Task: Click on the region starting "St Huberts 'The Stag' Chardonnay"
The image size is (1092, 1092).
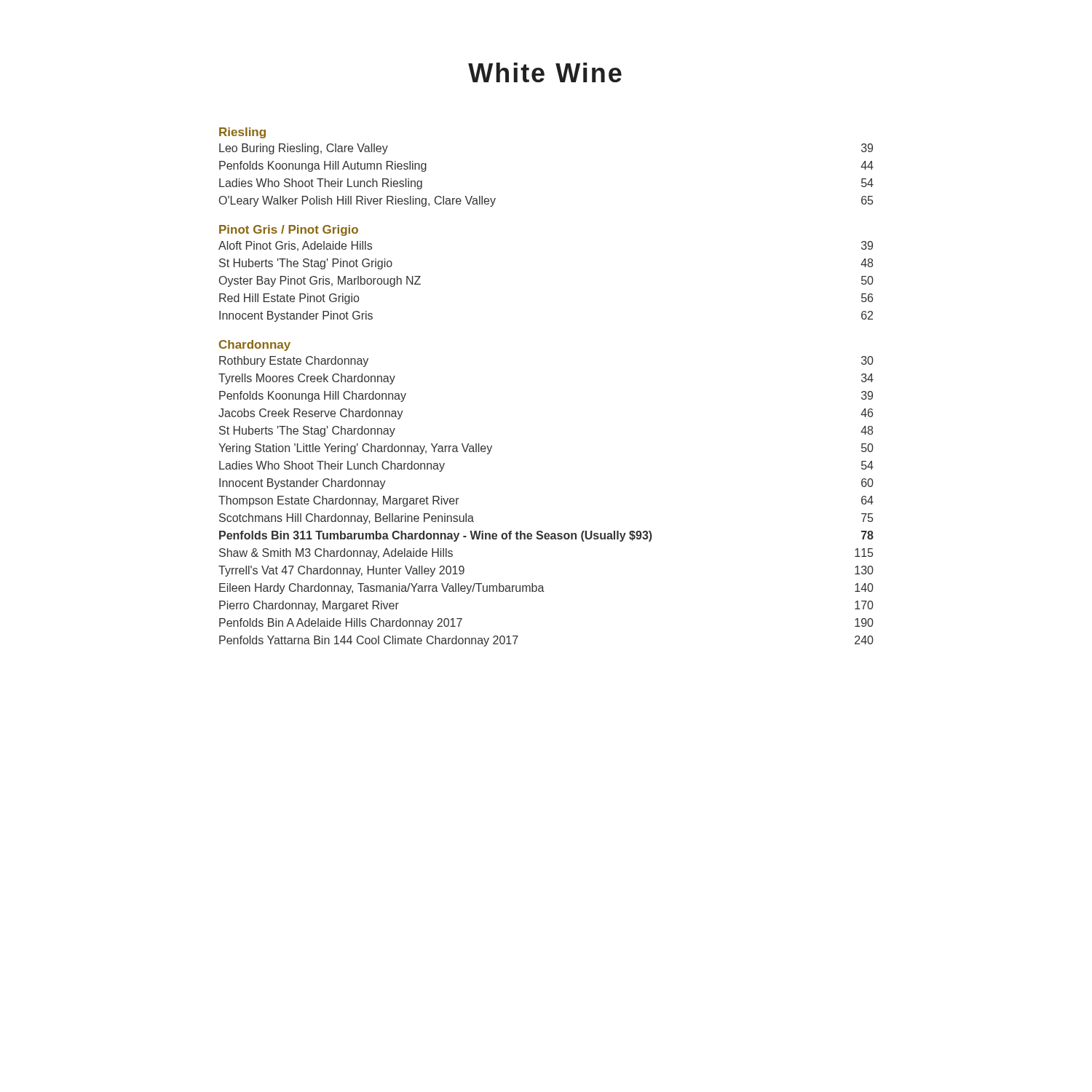Action: (306, 431)
